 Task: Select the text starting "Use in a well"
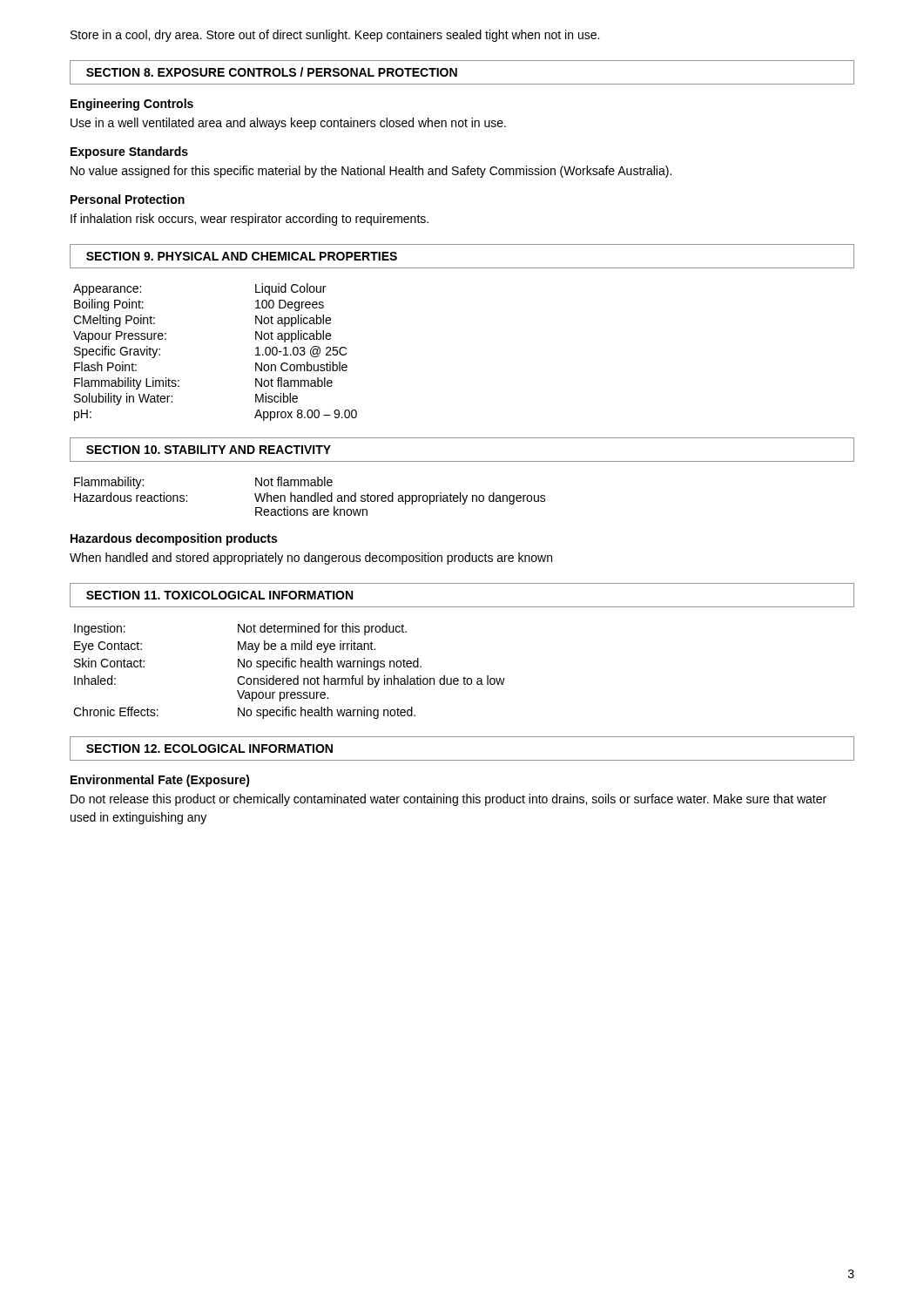point(462,123)
